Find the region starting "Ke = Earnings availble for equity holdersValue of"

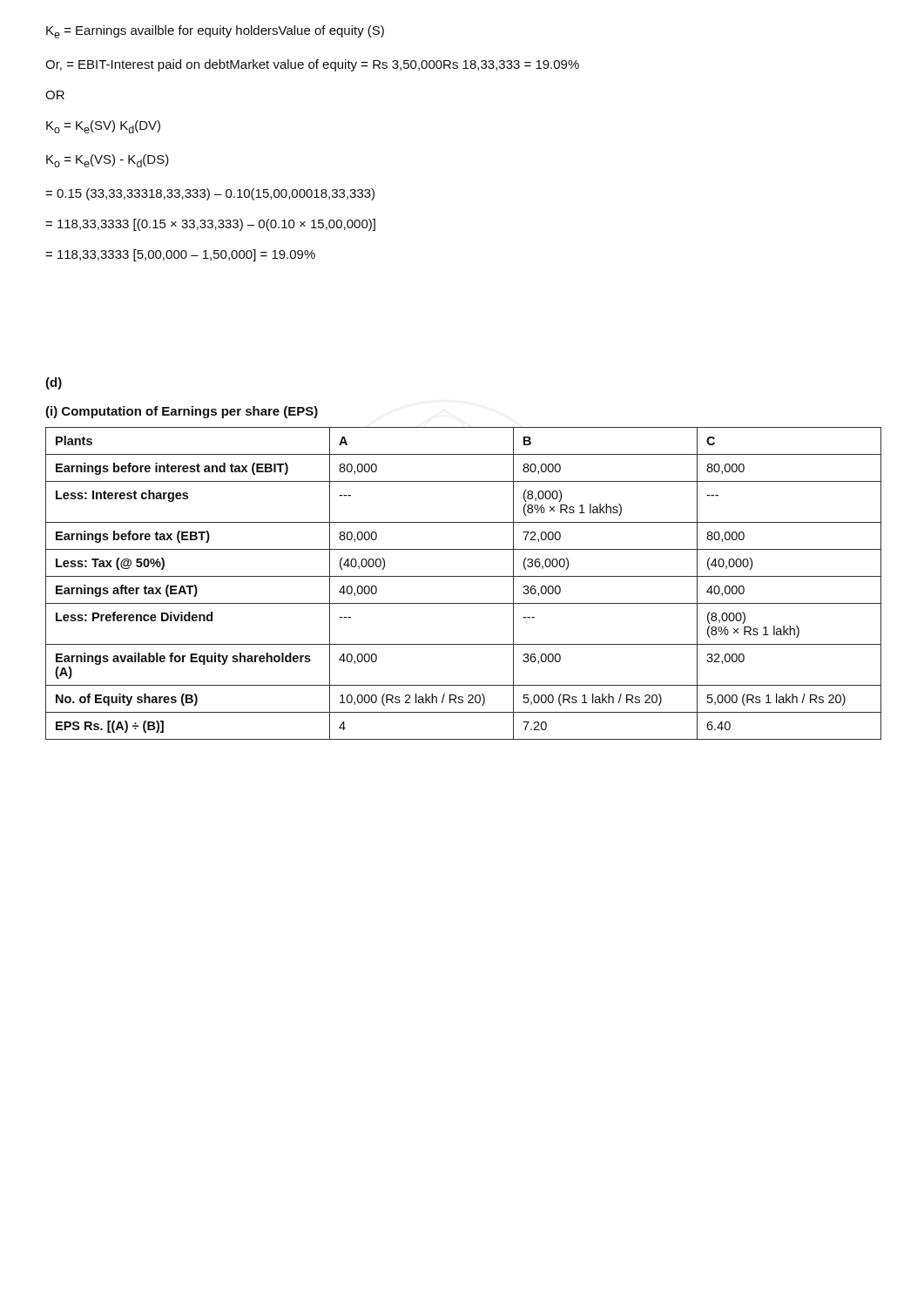[x=215, y=32]
